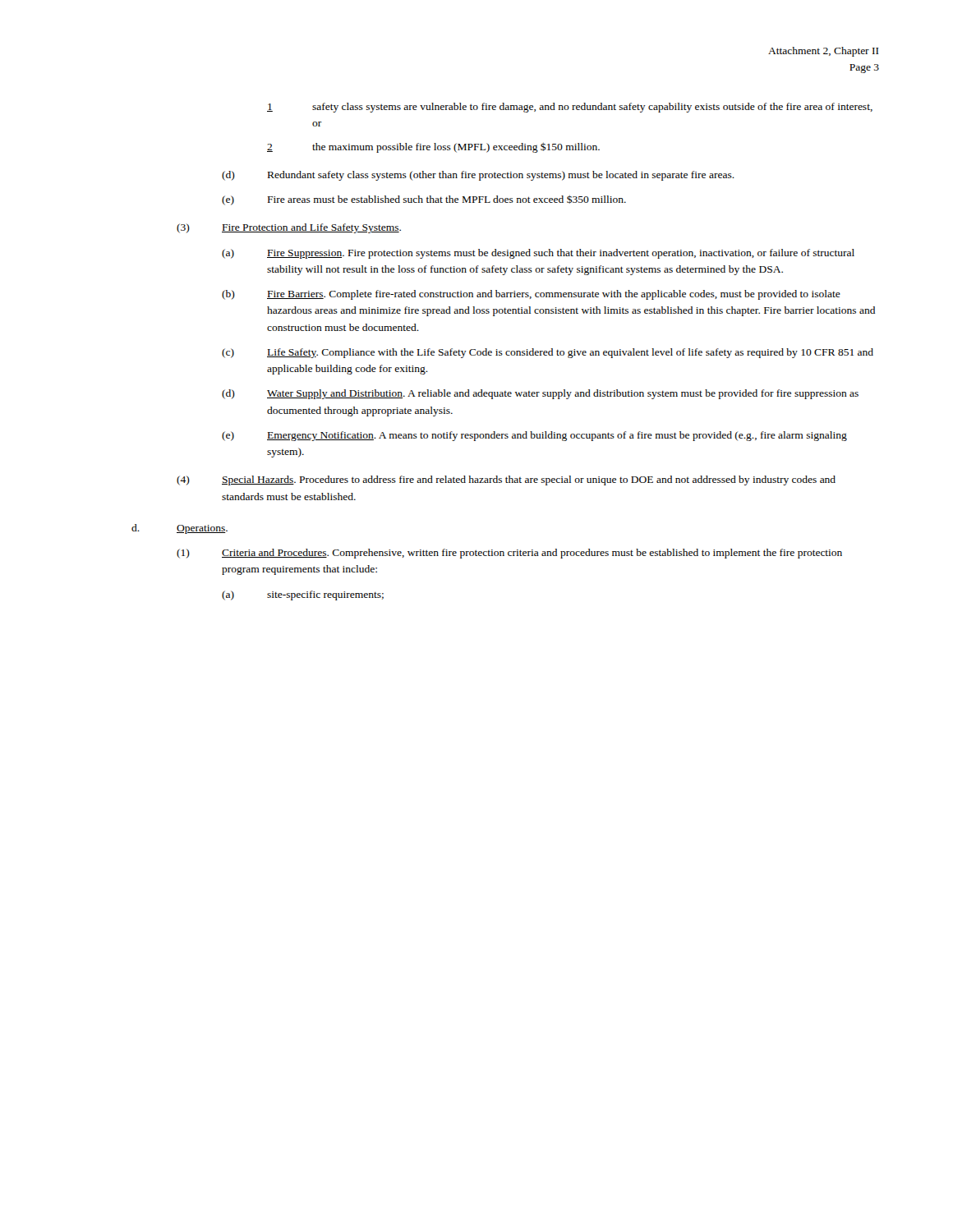Navigate to the text block starting "(a) Fire Suppression. Fire protection"

[550, 261]
